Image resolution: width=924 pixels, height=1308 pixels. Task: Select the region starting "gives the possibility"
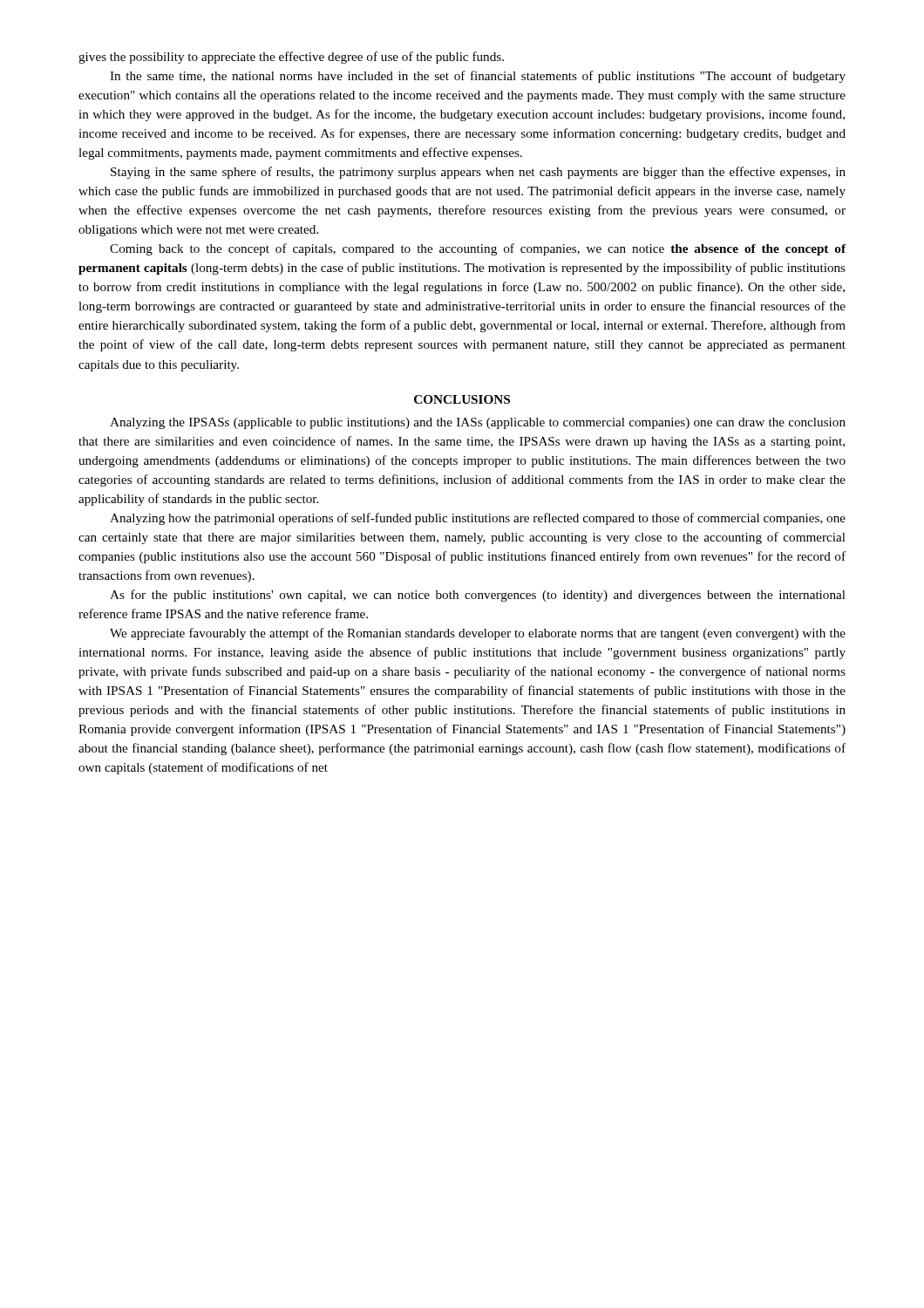pyautogui.click(x=462, y=57)
